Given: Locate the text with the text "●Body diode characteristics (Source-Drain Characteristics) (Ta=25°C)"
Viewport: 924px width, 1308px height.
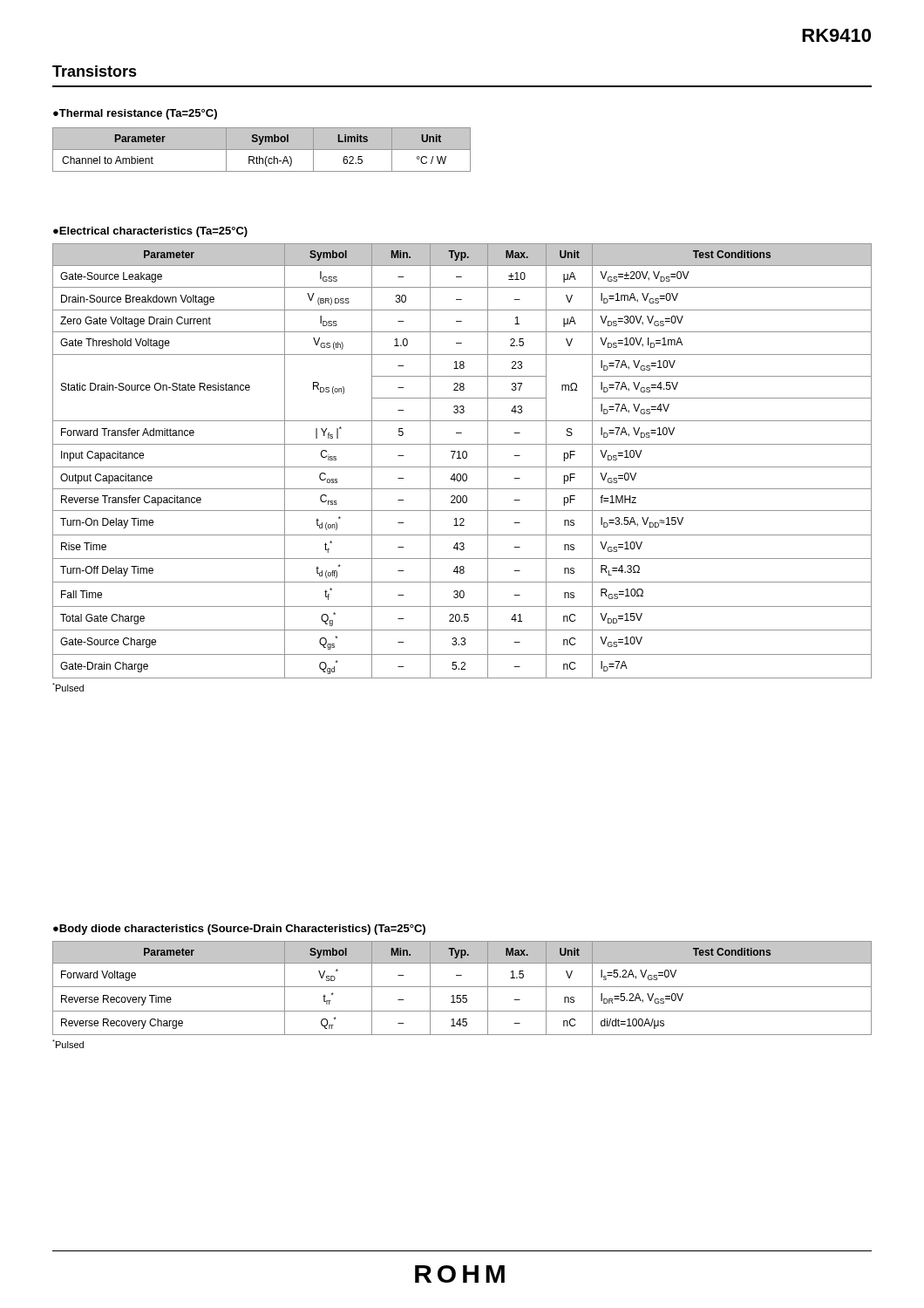Looking at the screenshot, I should [x=239, y=928].
